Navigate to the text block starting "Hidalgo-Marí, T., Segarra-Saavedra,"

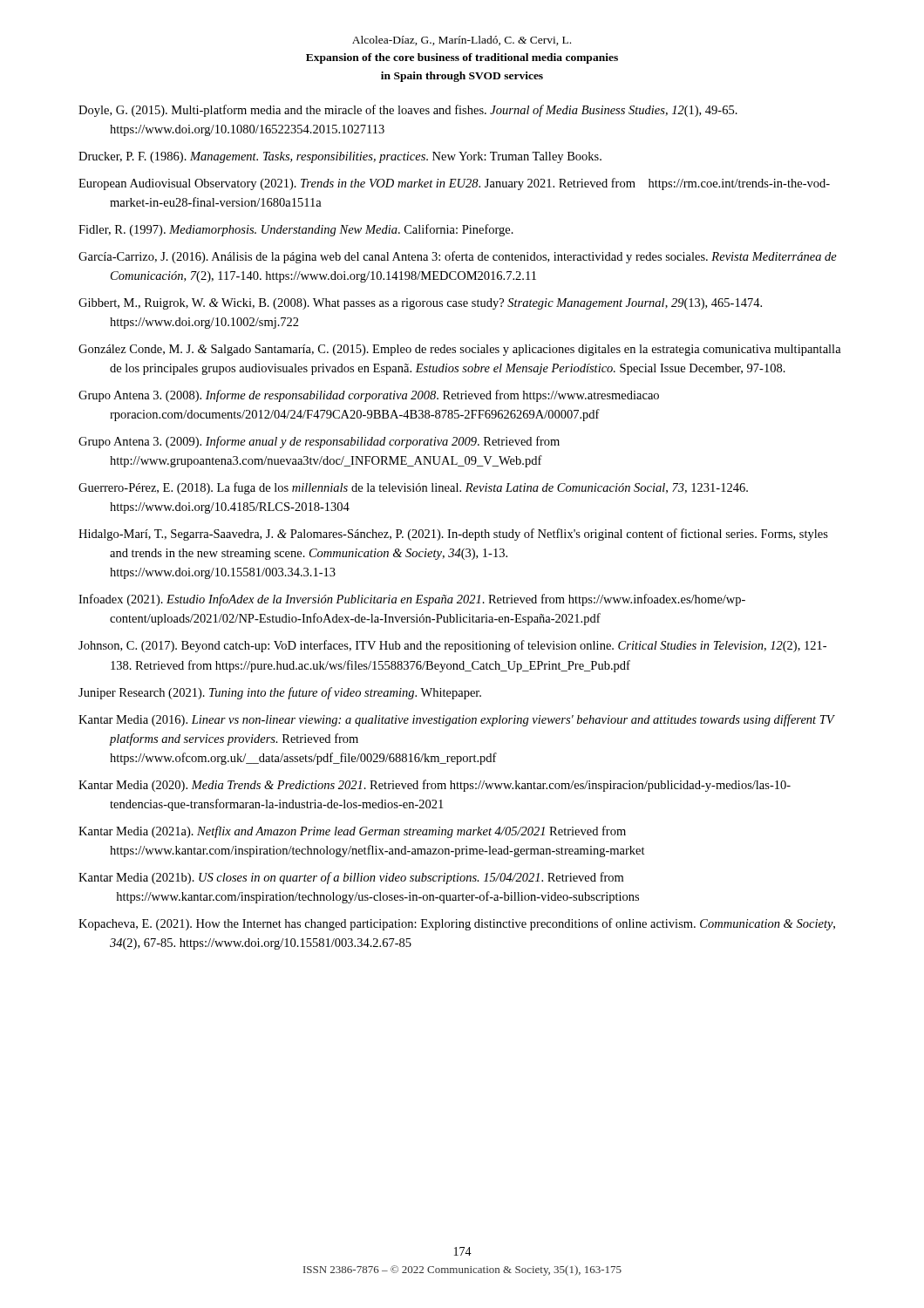coord(453,553)
